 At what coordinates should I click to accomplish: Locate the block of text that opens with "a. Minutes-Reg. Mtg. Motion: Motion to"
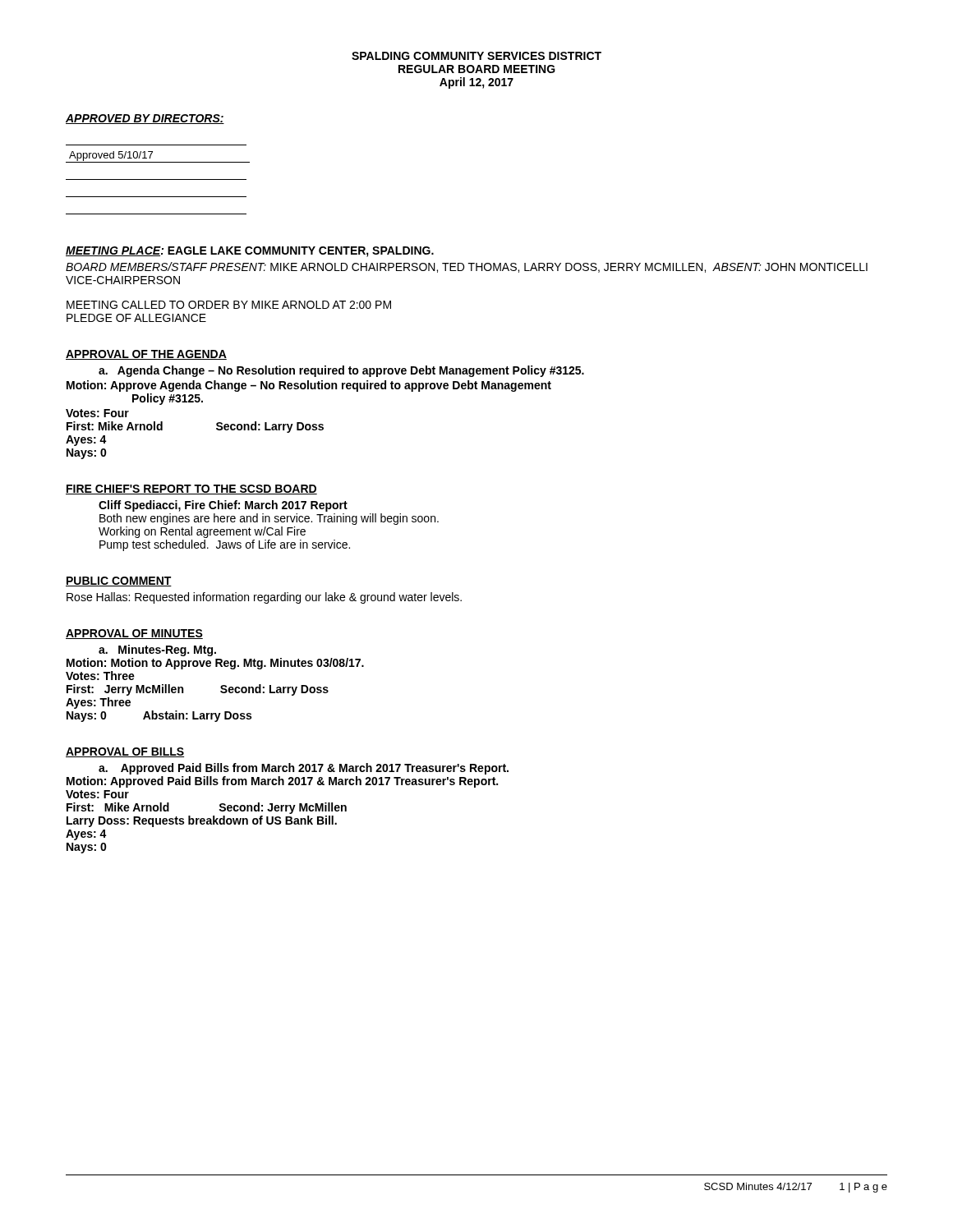(x=157, y=650)
